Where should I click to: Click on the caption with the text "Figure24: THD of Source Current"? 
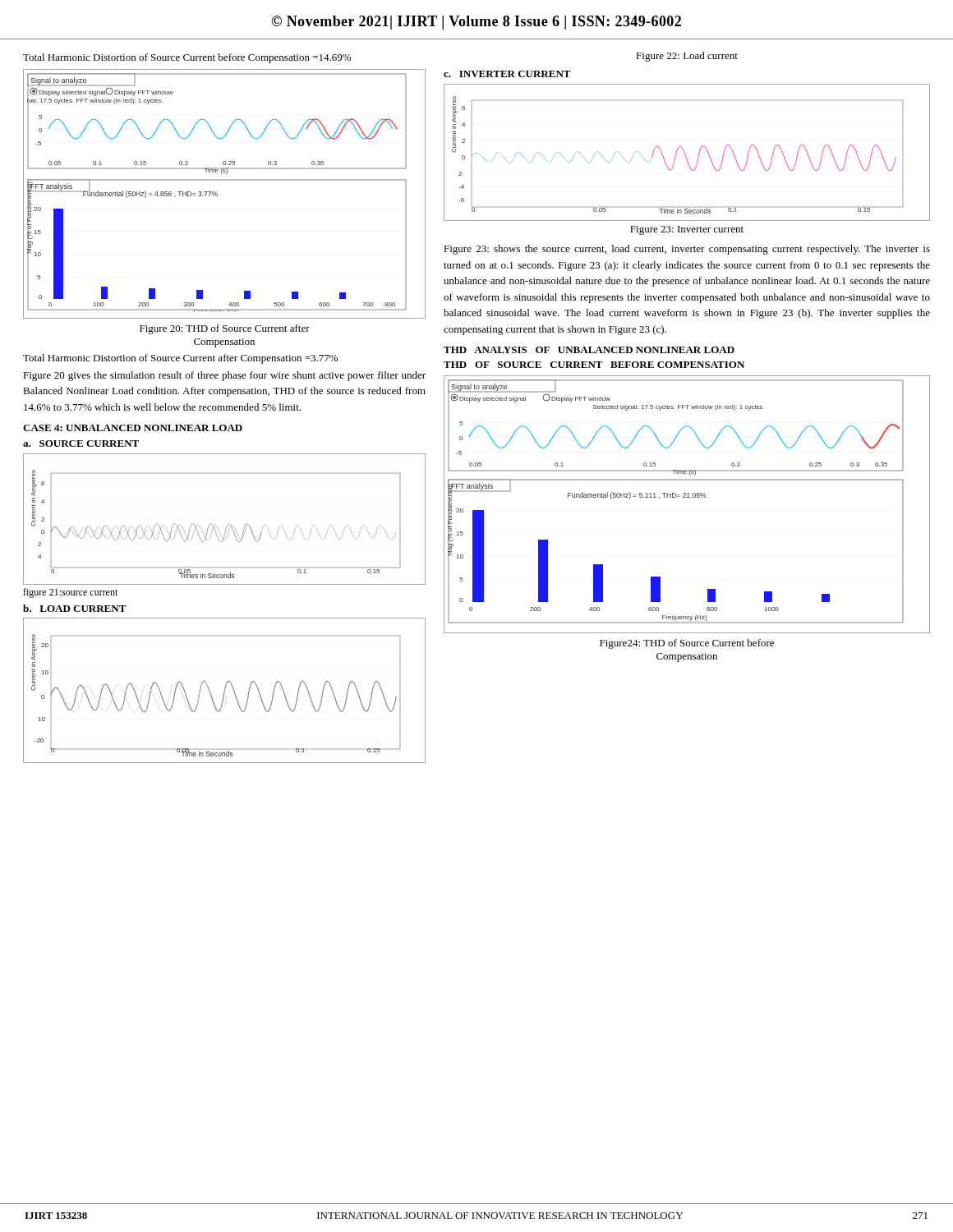687,649
